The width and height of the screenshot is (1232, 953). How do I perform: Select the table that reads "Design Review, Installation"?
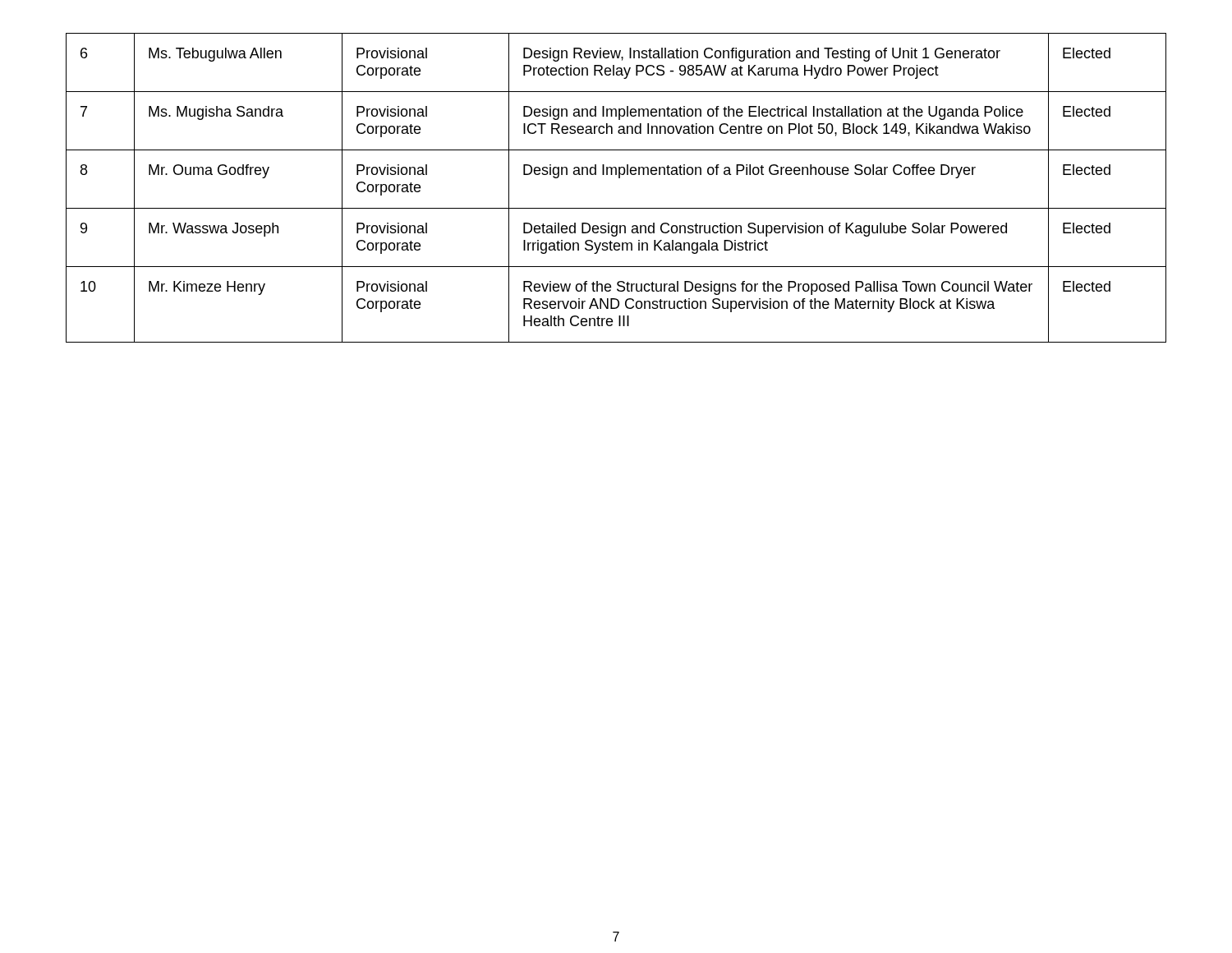(616, 188)
